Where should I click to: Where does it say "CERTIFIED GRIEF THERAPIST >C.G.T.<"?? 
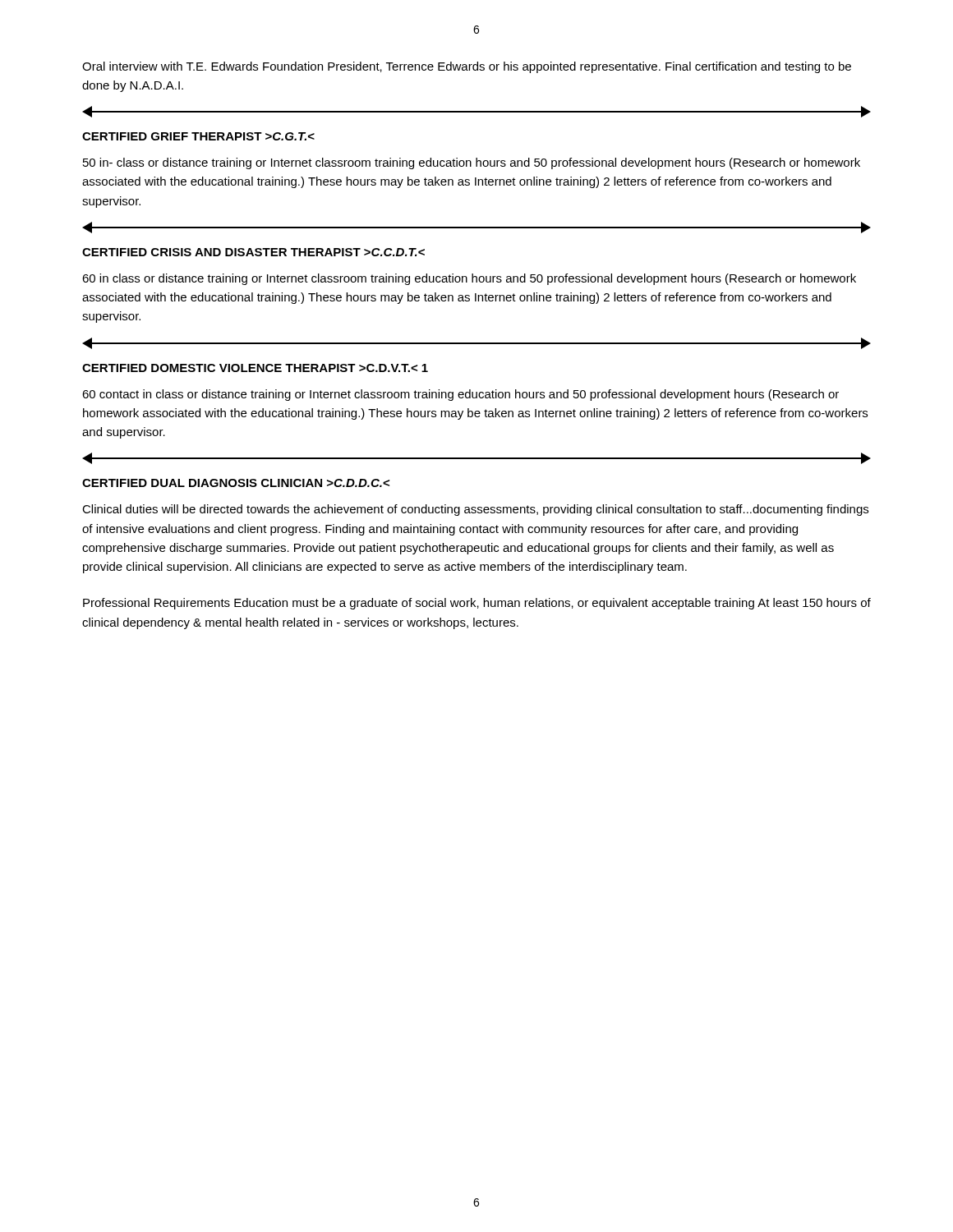coord(198,136)
